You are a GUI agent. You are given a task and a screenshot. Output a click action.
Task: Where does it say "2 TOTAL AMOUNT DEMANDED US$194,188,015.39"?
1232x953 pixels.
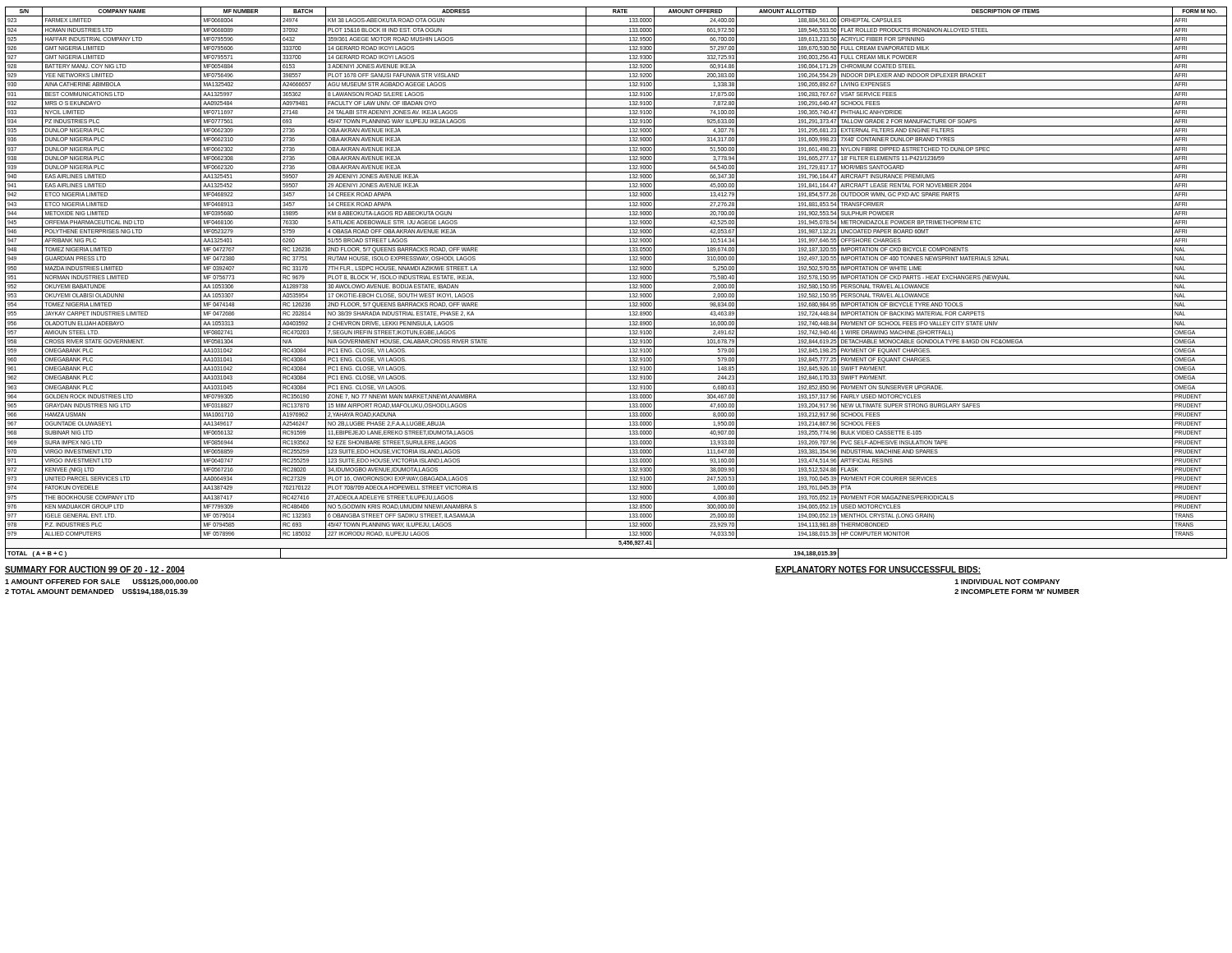tap(96, 591)
